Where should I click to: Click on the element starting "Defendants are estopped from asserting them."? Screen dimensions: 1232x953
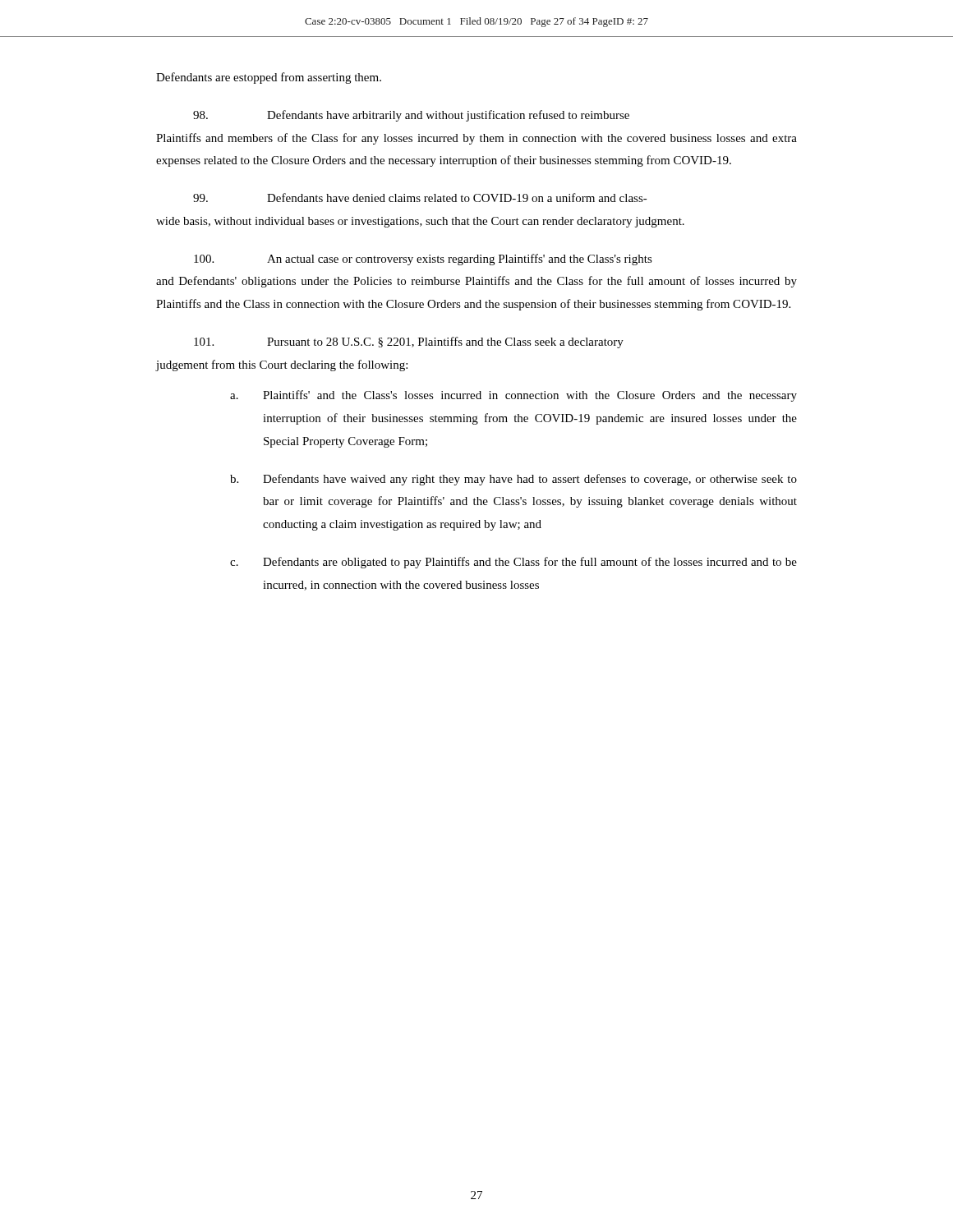(269, 77)
